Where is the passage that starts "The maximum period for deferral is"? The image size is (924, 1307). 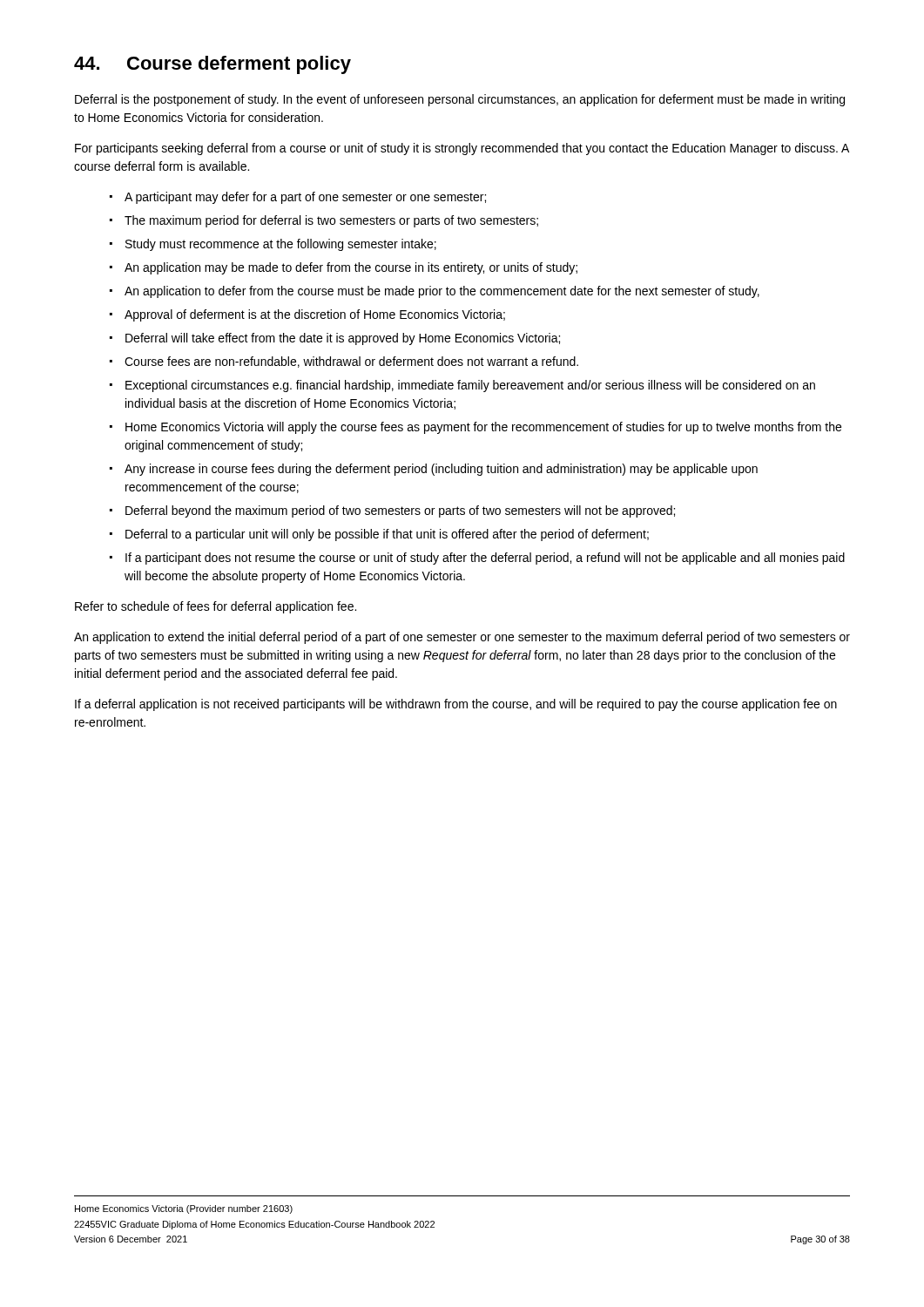point(479,221)
